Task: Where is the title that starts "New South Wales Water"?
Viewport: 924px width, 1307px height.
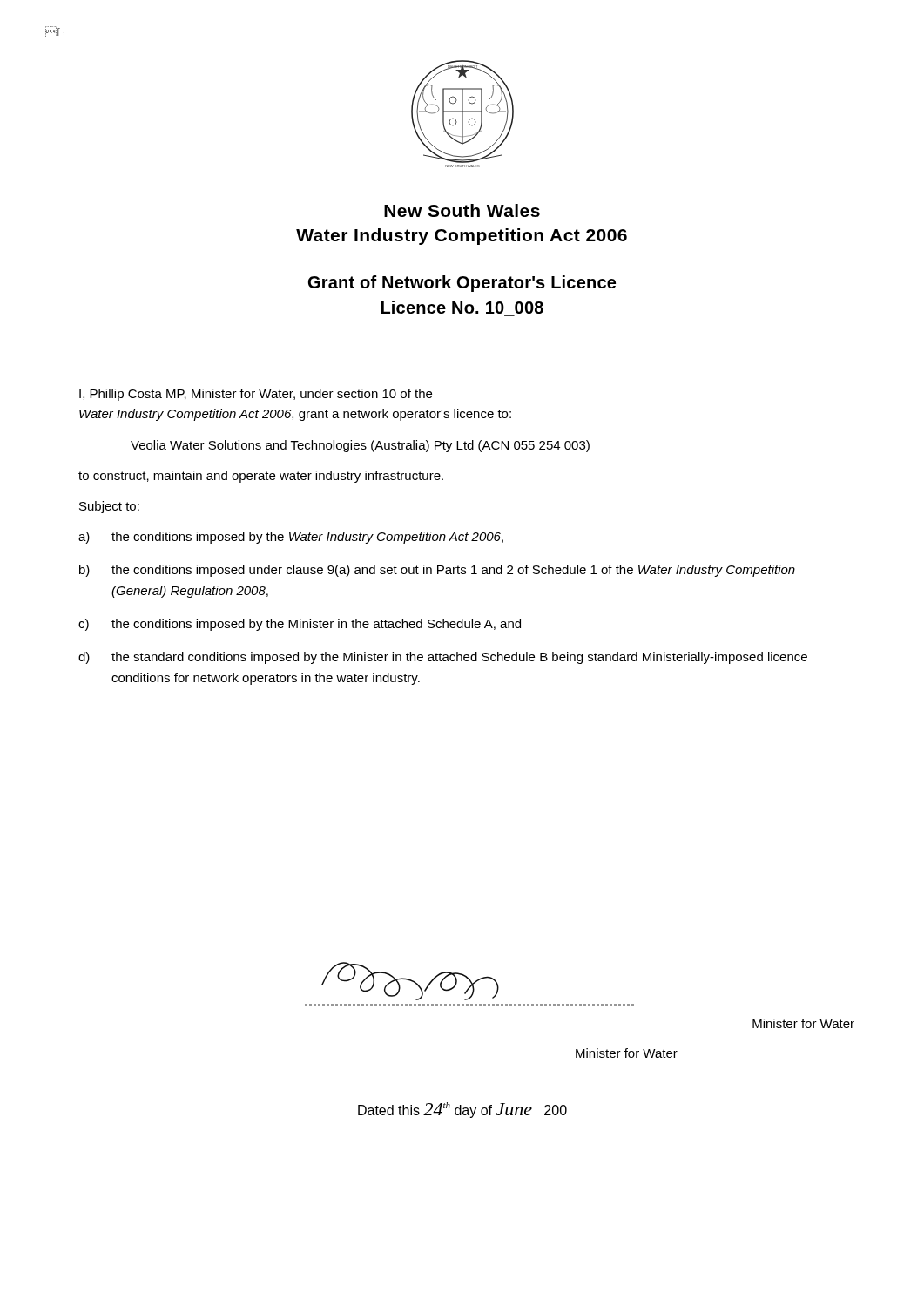Action: [462, 210]
